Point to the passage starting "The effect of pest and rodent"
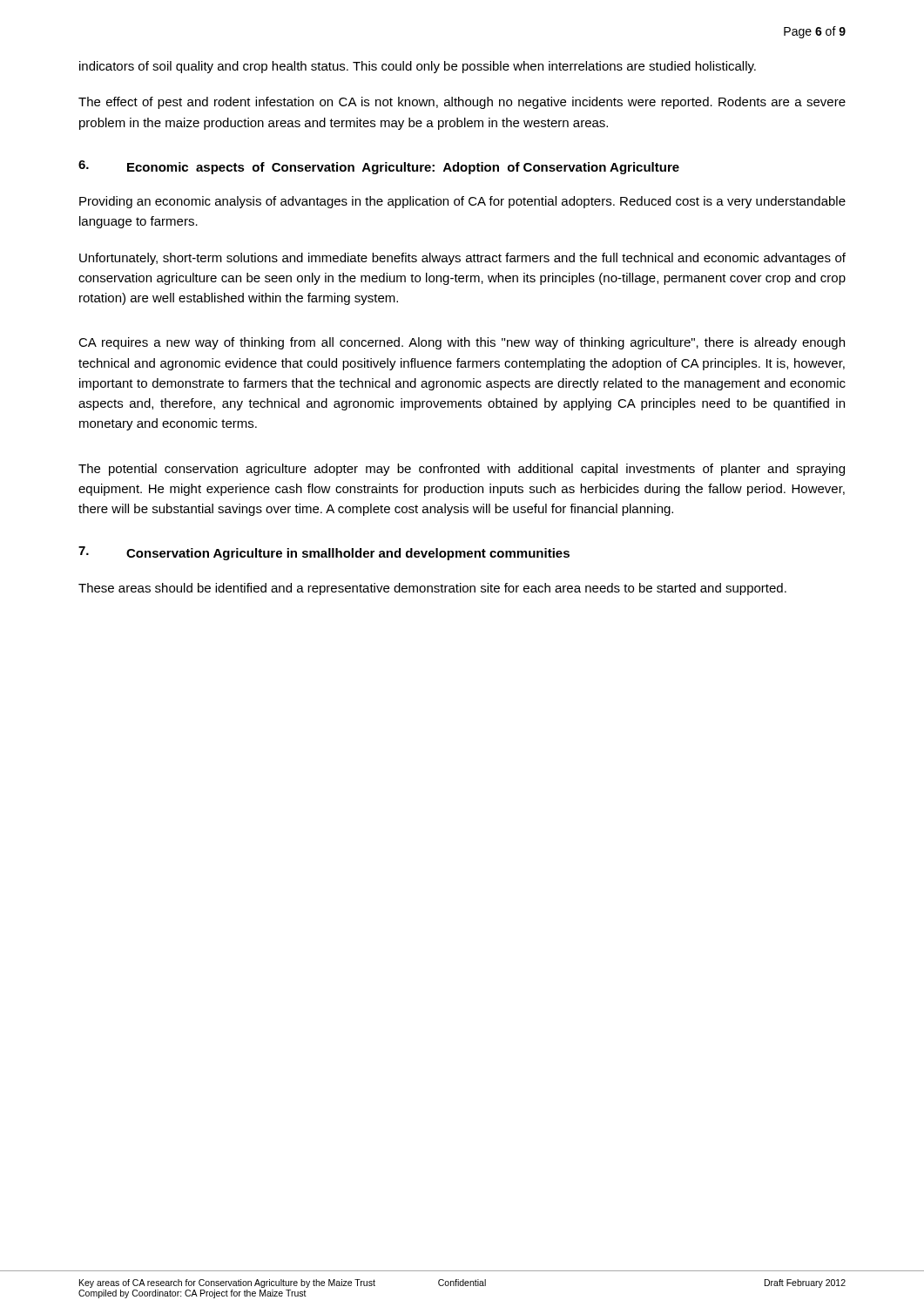 pyautogui.click(x=462, y=112)
